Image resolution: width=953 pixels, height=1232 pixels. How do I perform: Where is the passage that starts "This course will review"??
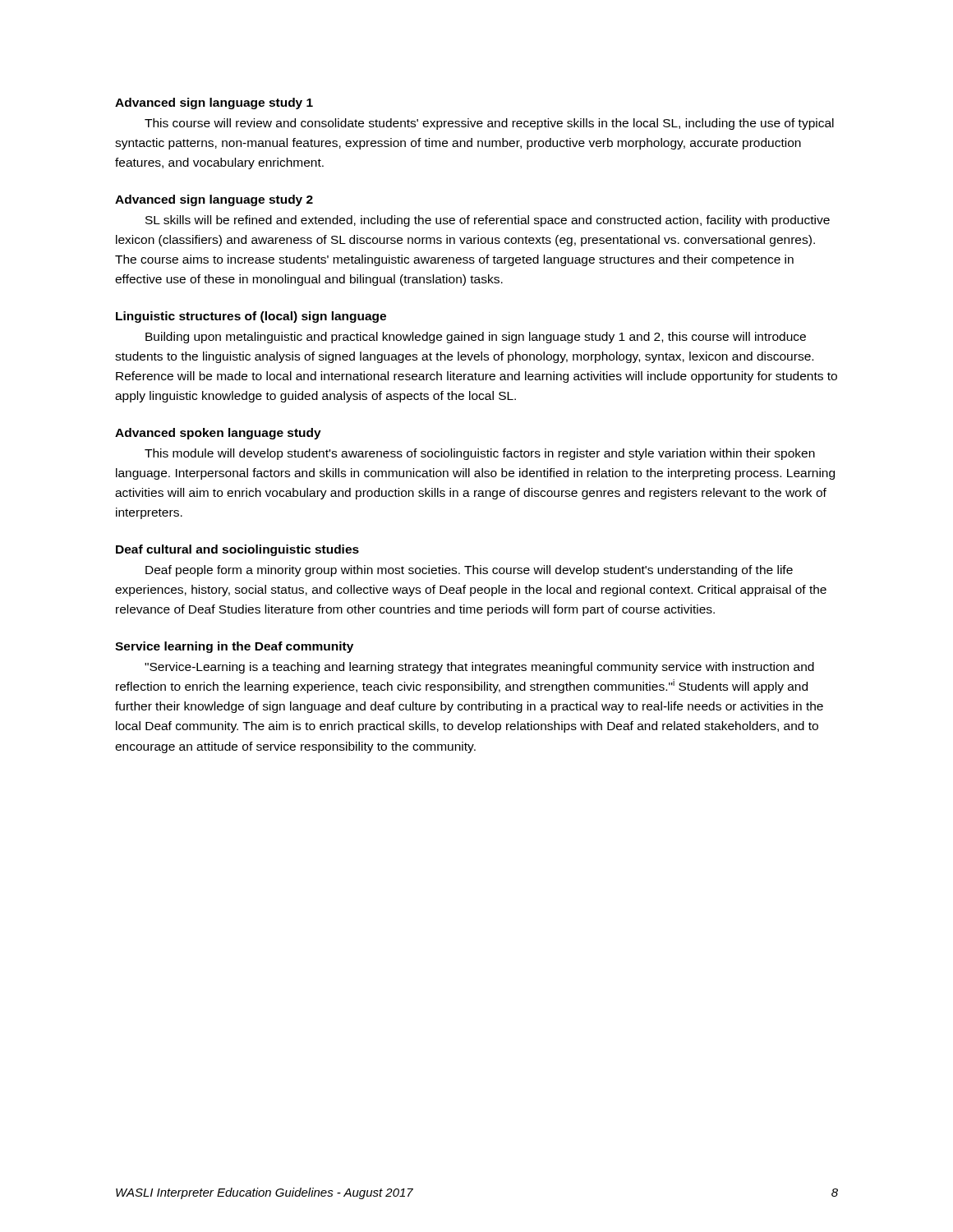[476, 143]
